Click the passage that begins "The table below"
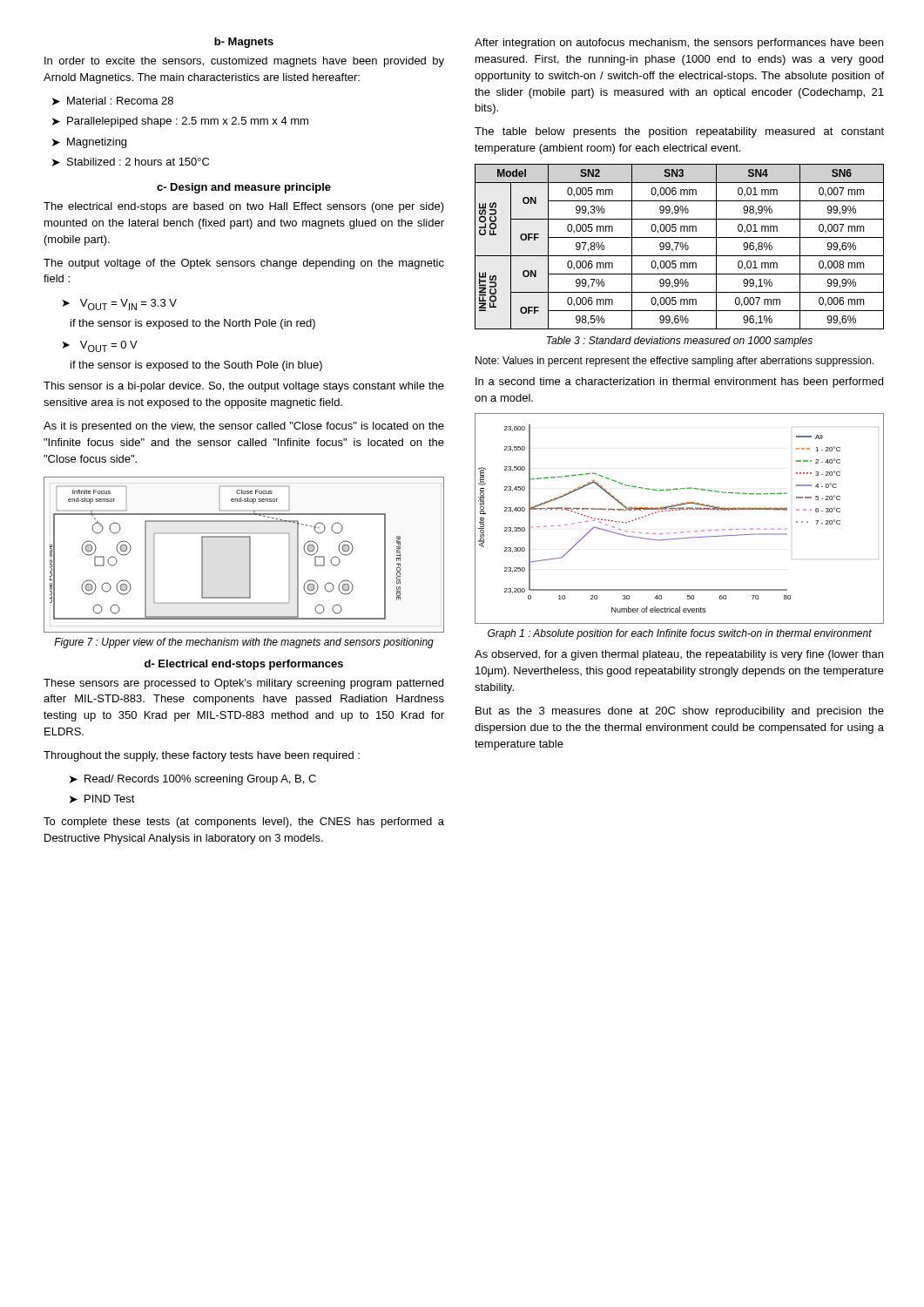Viewport: 924px width, 1307px height. point(679,140)
